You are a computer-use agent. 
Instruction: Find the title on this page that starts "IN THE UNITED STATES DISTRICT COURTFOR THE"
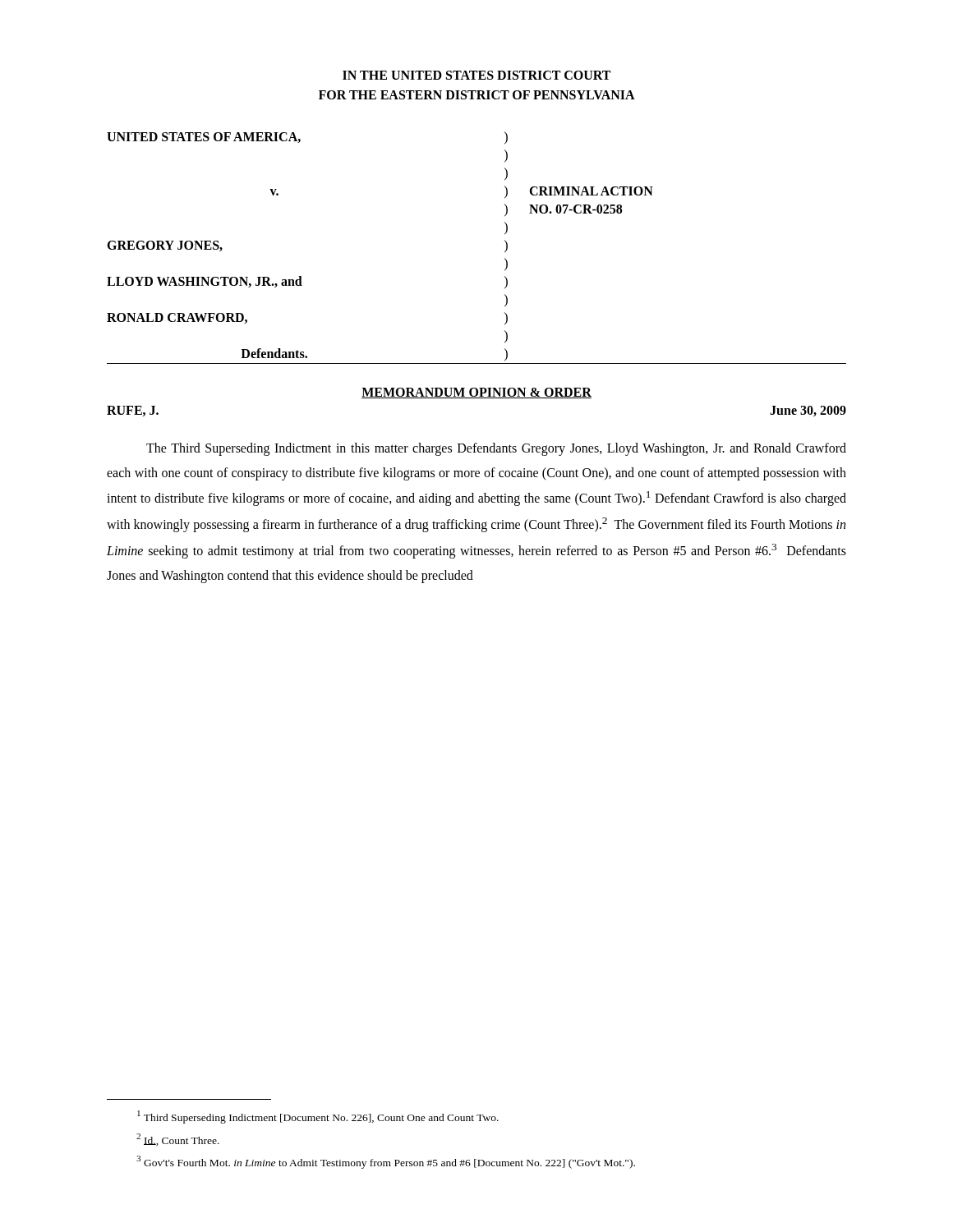coord(476,85)
